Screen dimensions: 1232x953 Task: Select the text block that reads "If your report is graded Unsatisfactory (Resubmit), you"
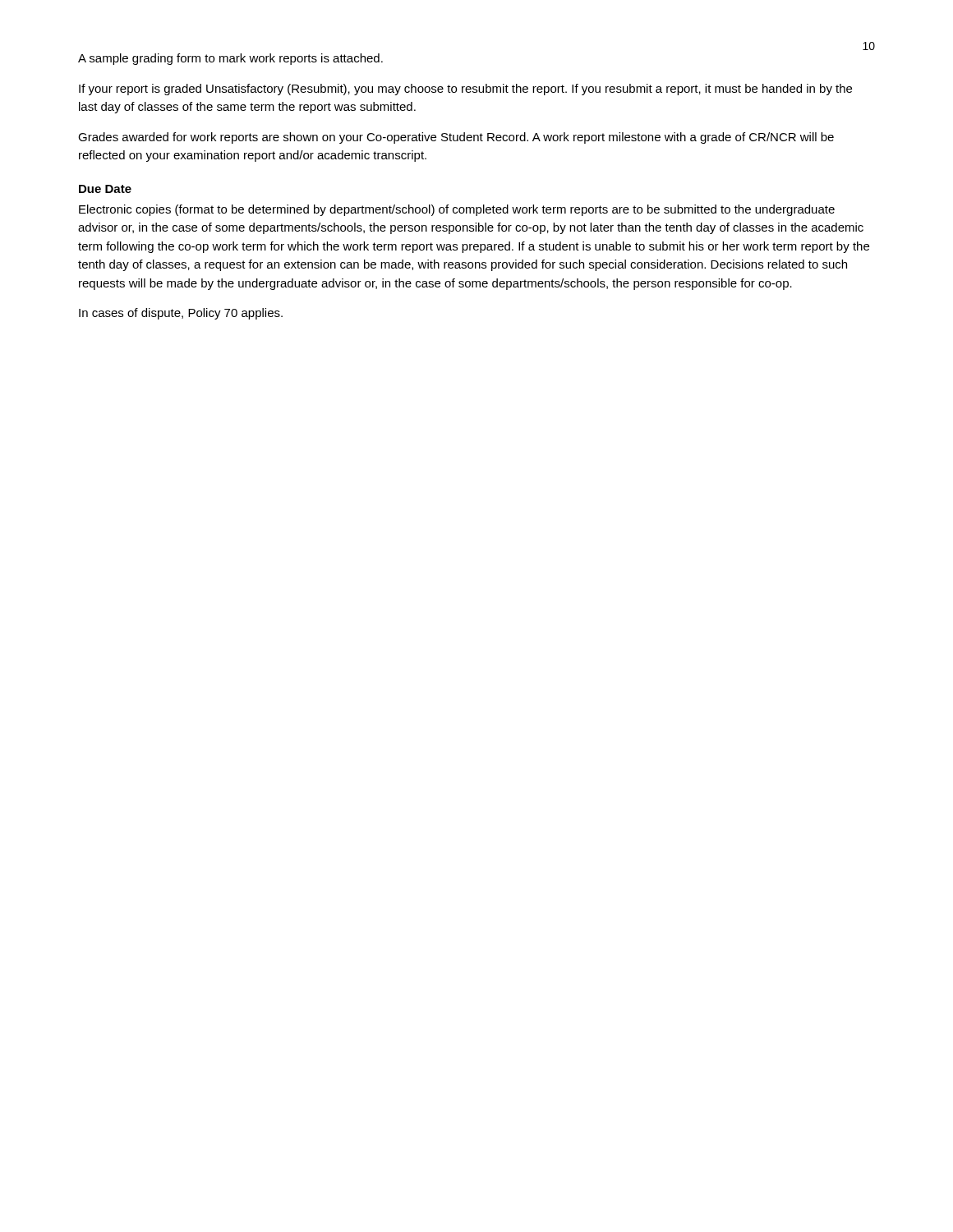click(x=465, y=97)
